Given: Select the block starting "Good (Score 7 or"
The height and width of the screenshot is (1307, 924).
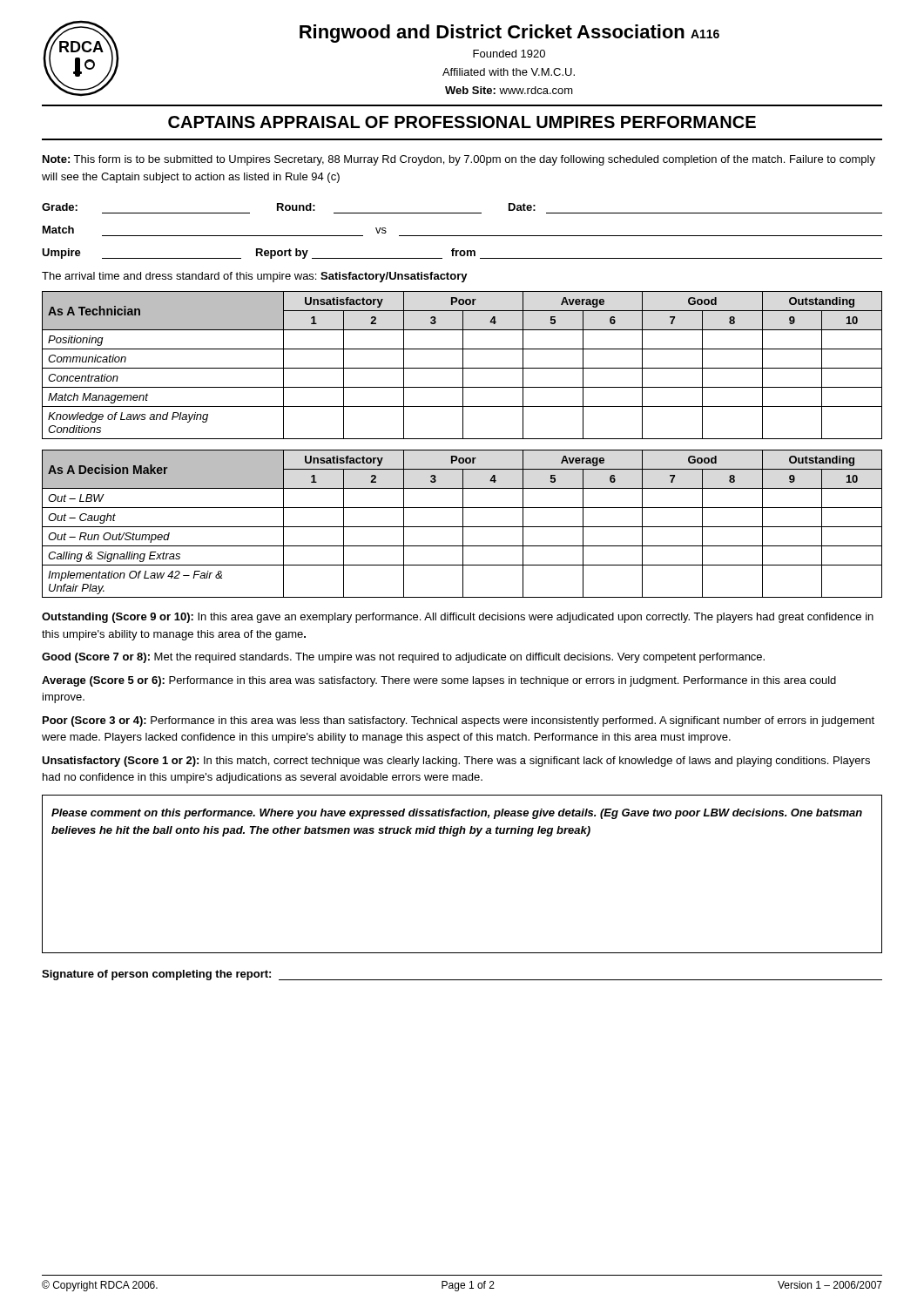Looking at the screenshot, I should (404, 657).
